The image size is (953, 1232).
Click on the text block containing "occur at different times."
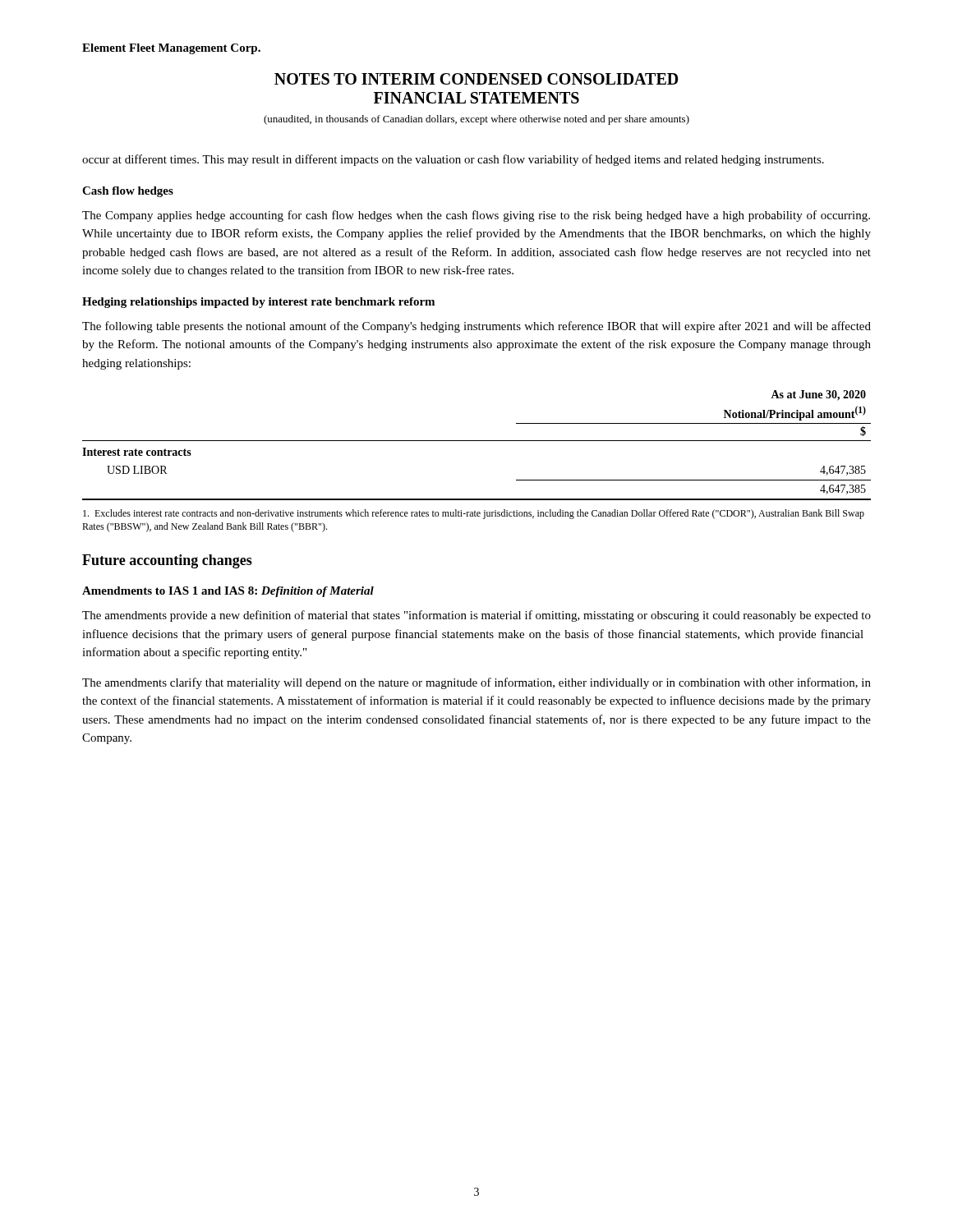[x=453, y=159]
